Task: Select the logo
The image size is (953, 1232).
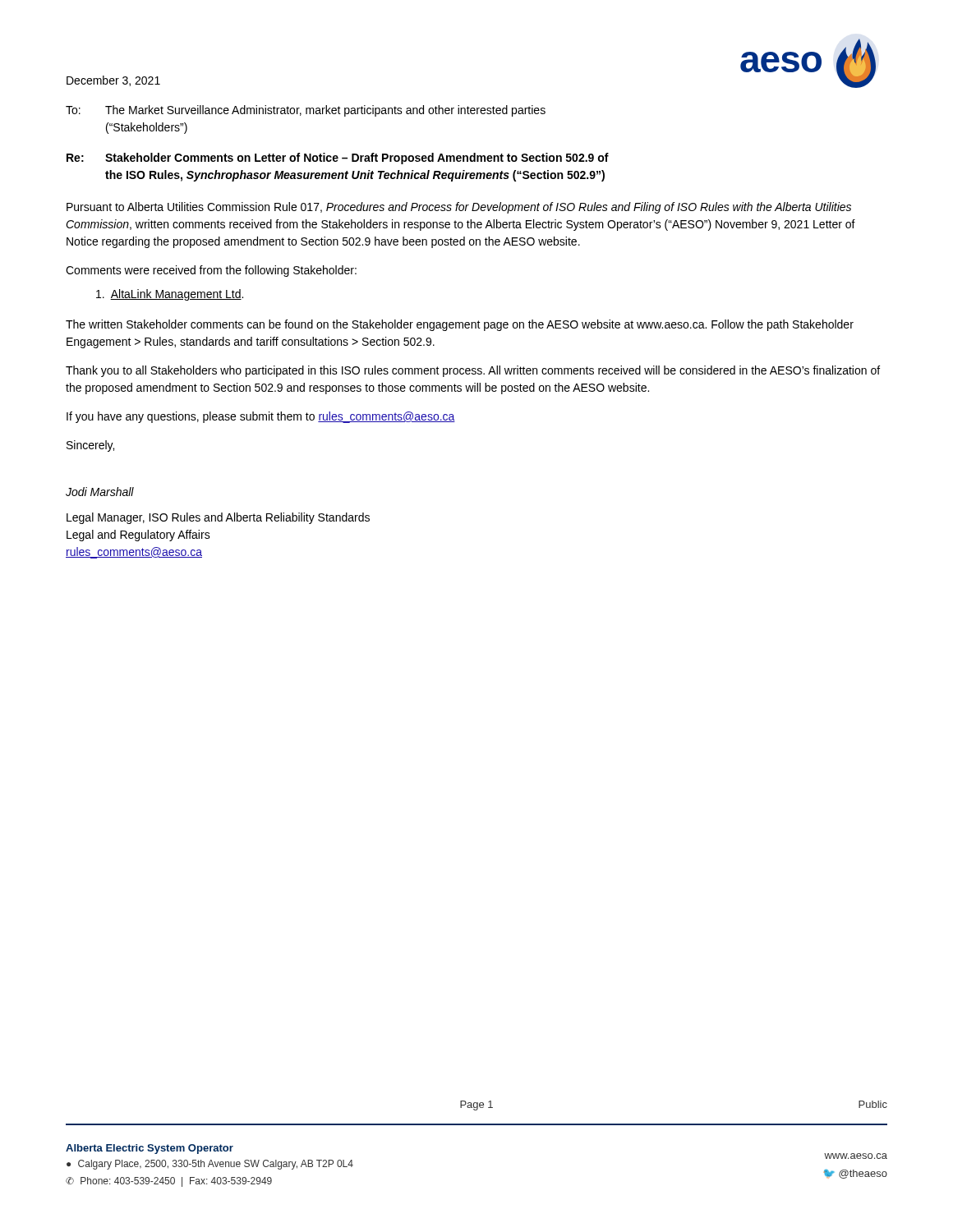Action: (x=813, y=57)
